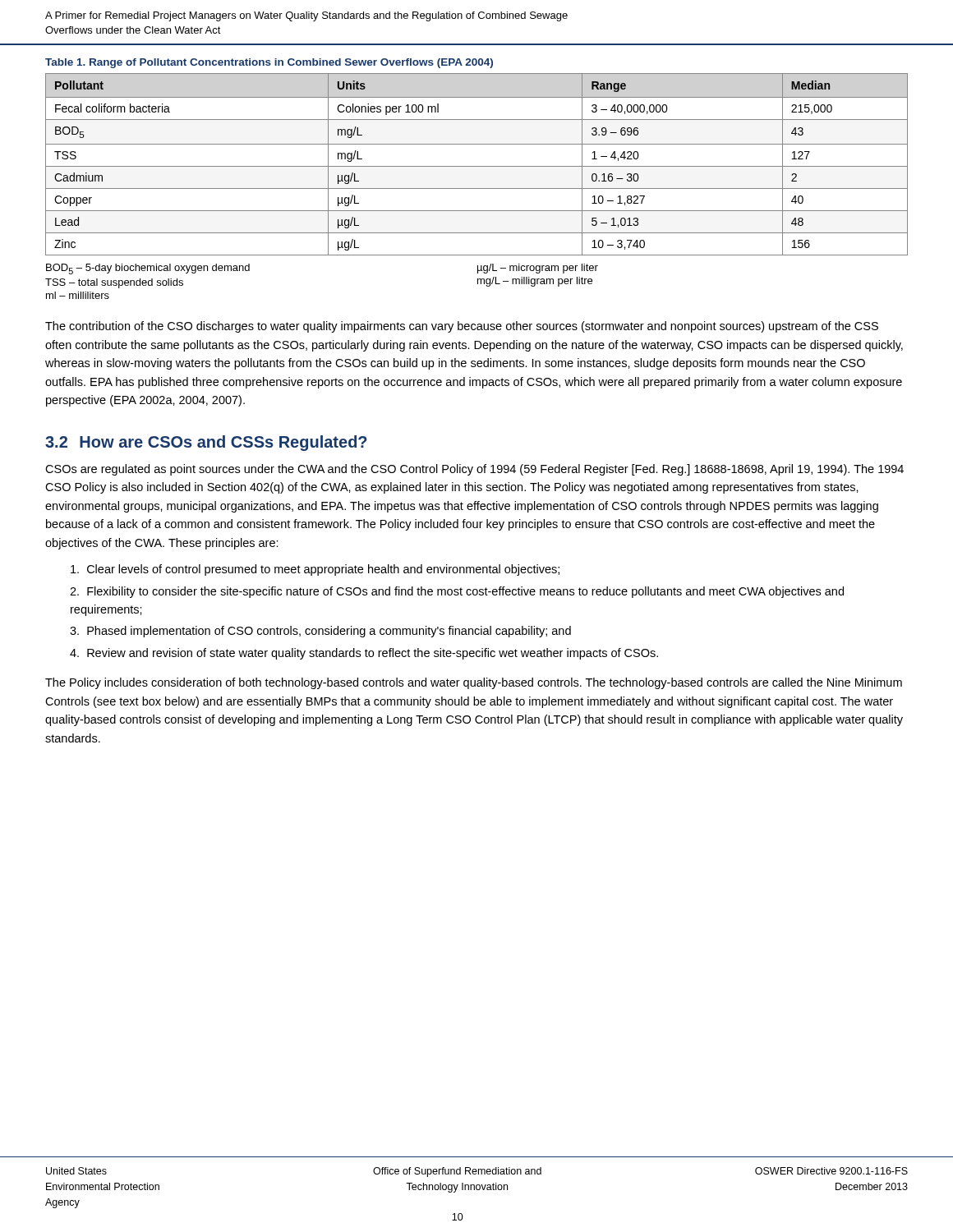953x1232 pixels.
Task: Select the text block containing "The Policy includes consideration"
Action: (x=474, y=711)
